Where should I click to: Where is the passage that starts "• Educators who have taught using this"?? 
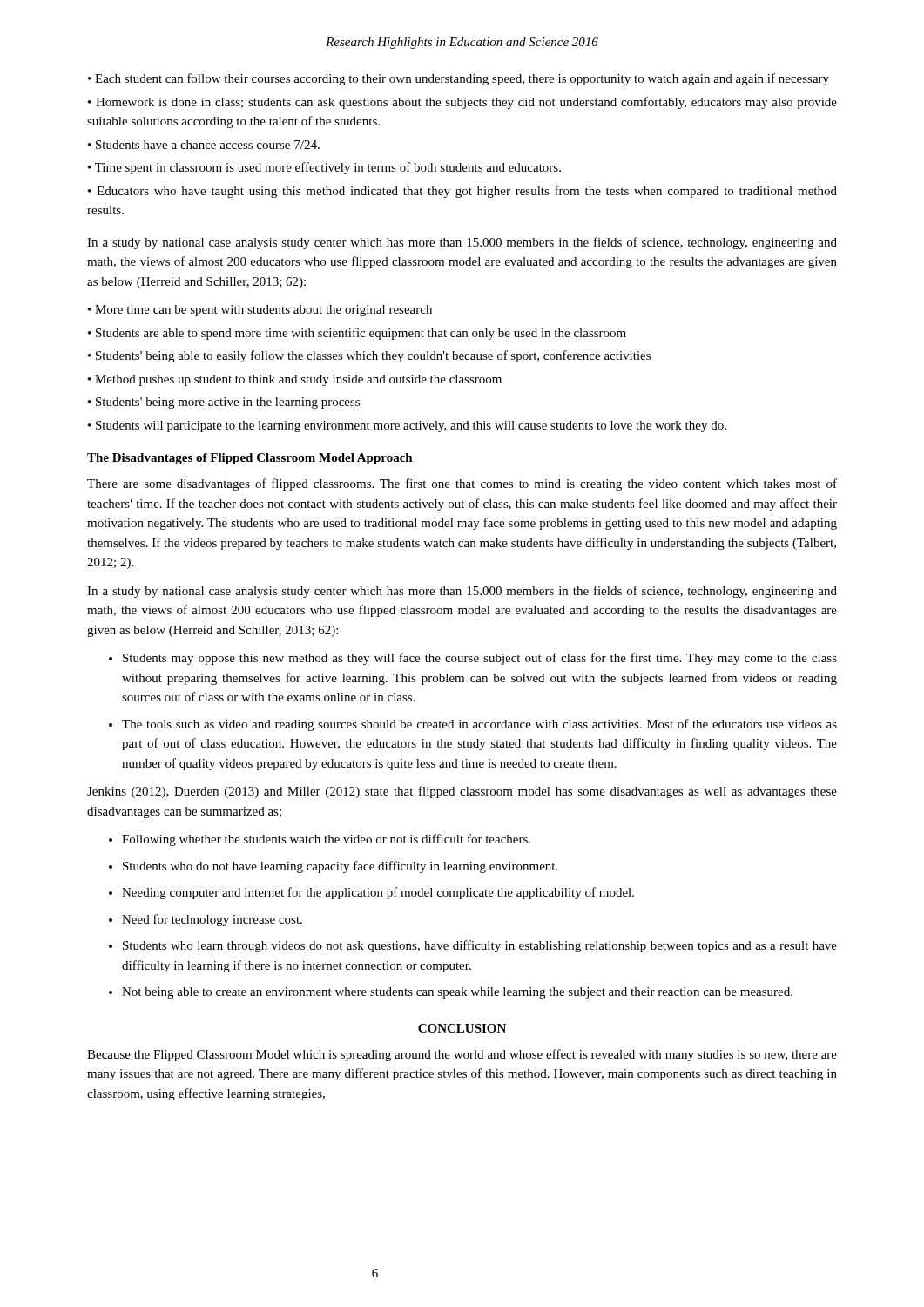pos(462,200)
